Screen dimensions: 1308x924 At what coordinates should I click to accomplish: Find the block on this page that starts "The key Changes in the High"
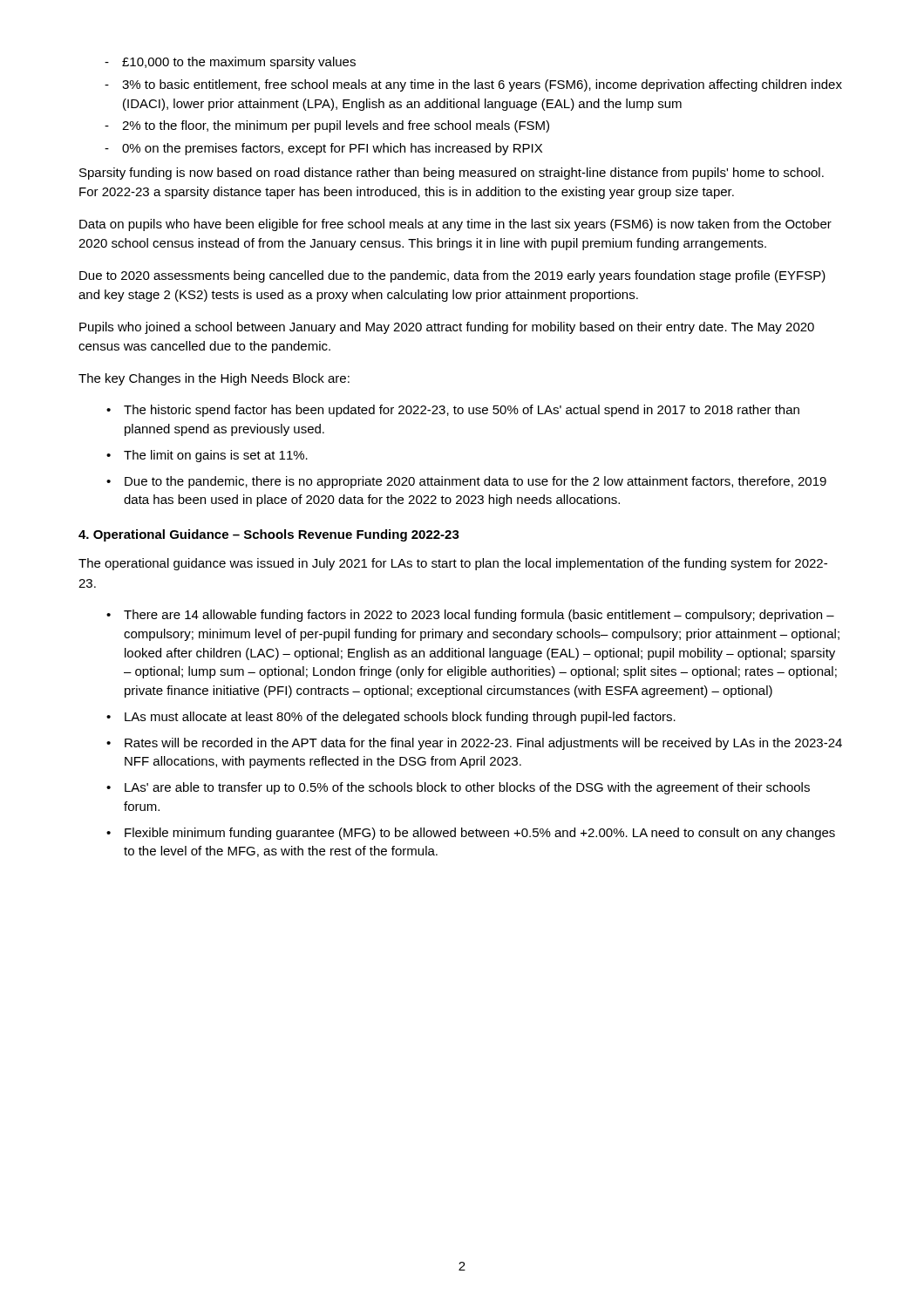214,378
